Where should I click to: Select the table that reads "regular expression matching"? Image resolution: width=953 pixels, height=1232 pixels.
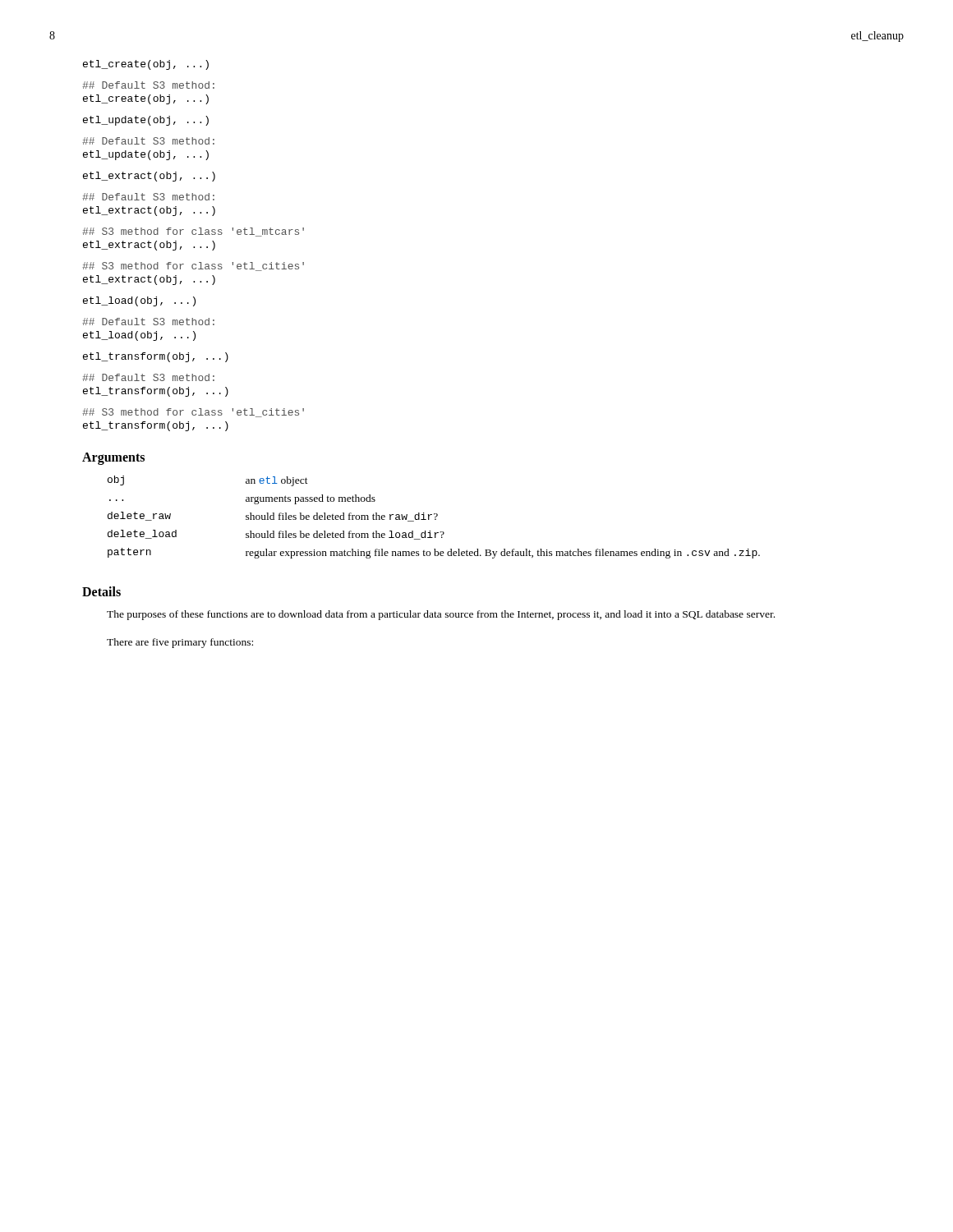click(x=505, y=517)
